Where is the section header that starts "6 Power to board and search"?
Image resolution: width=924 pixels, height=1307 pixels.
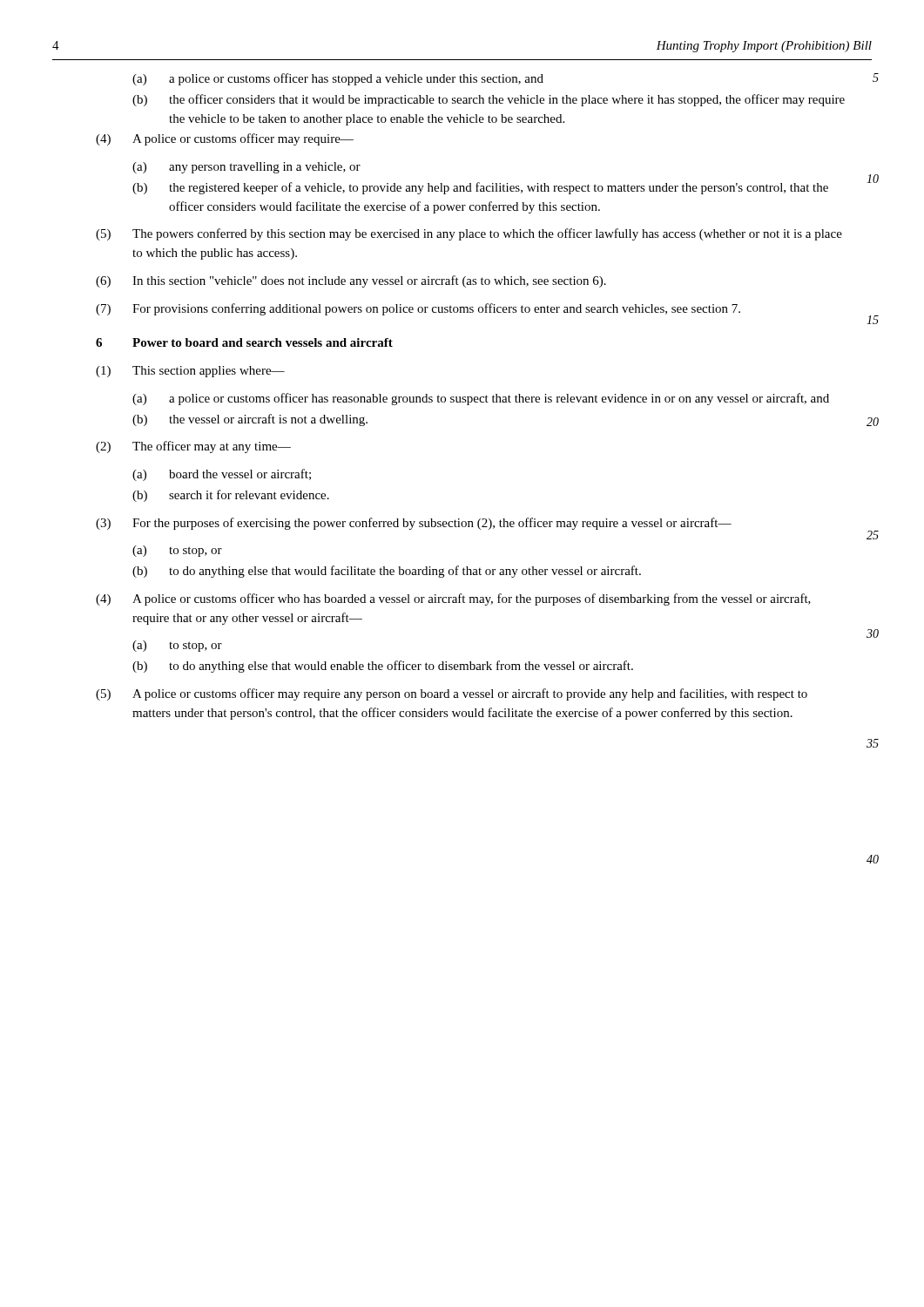tap(244, 343)
